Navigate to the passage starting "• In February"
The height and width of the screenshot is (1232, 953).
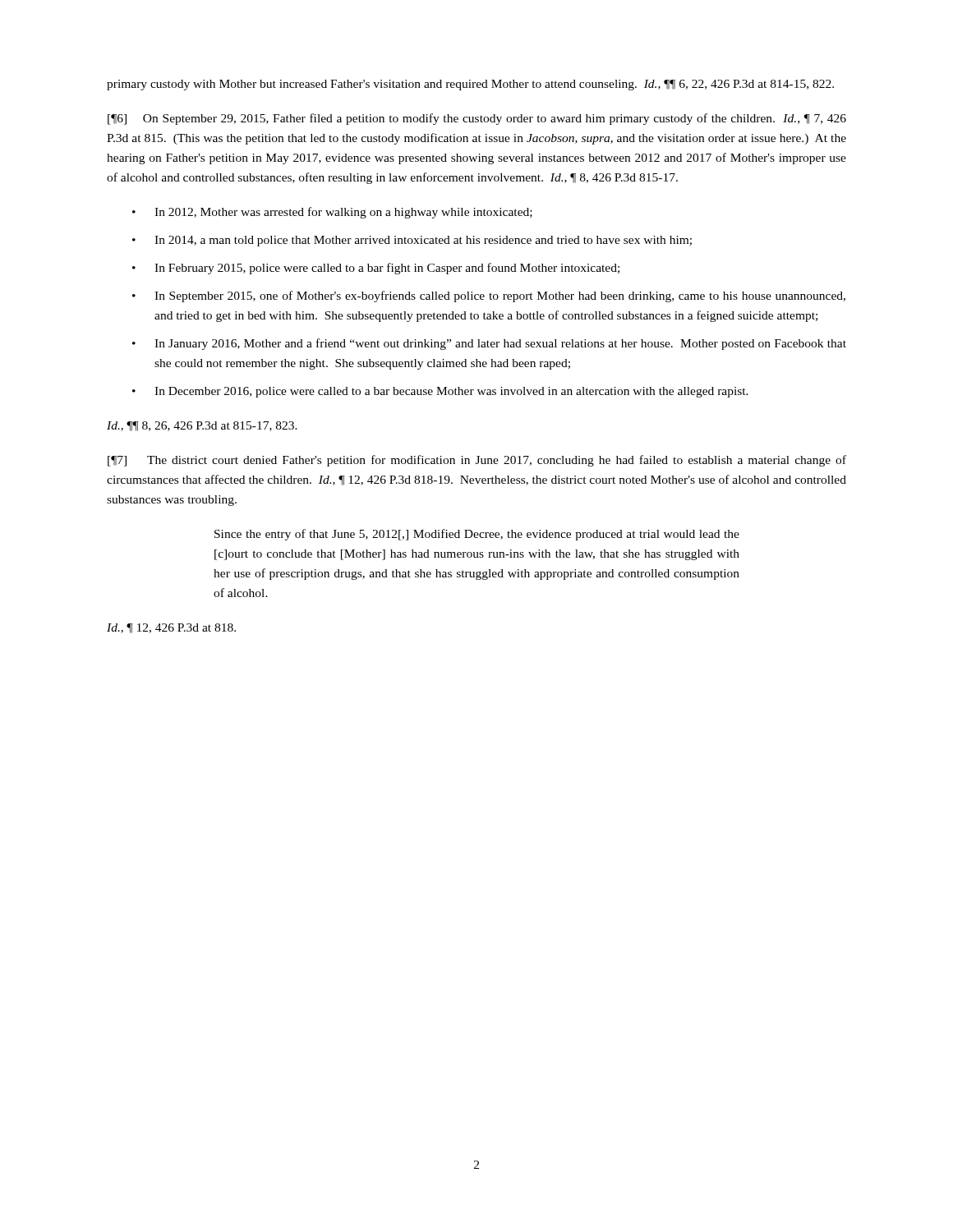[x=489, y=268]
